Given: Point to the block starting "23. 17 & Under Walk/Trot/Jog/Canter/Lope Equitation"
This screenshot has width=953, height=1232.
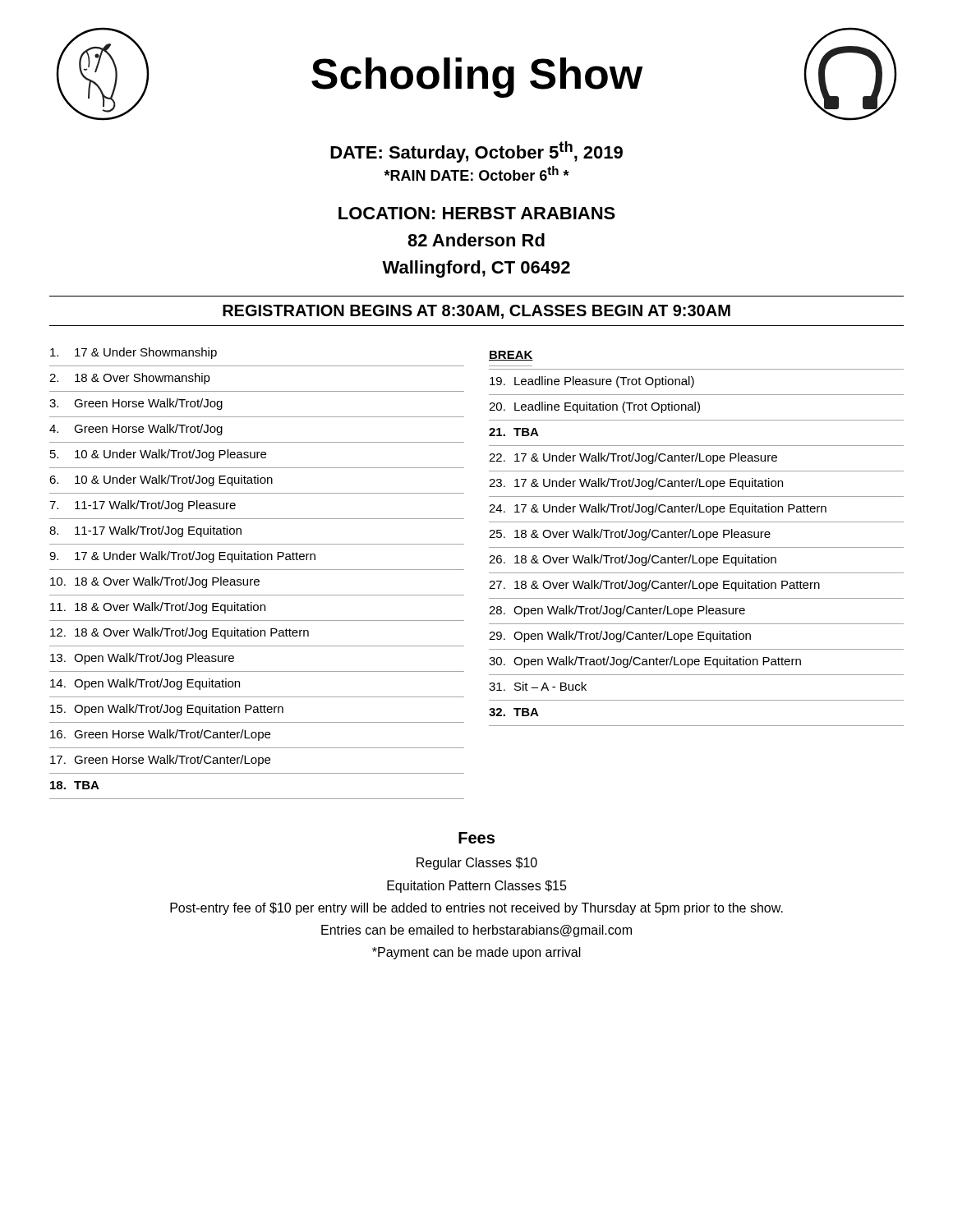Looking at the screenshot, I should [x=696, y=483].
